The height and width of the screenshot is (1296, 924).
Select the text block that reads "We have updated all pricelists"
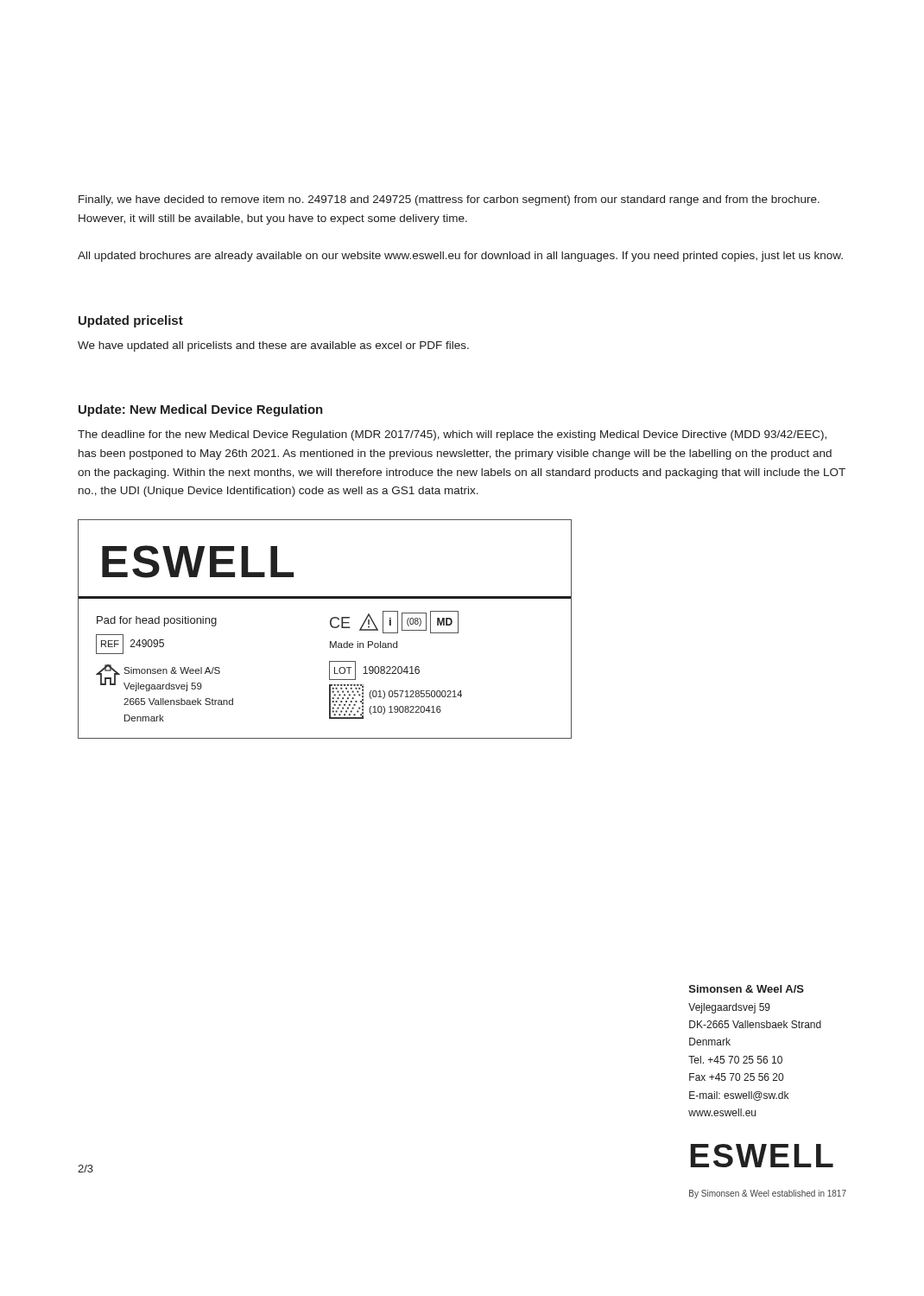click(x=274, y=345)
